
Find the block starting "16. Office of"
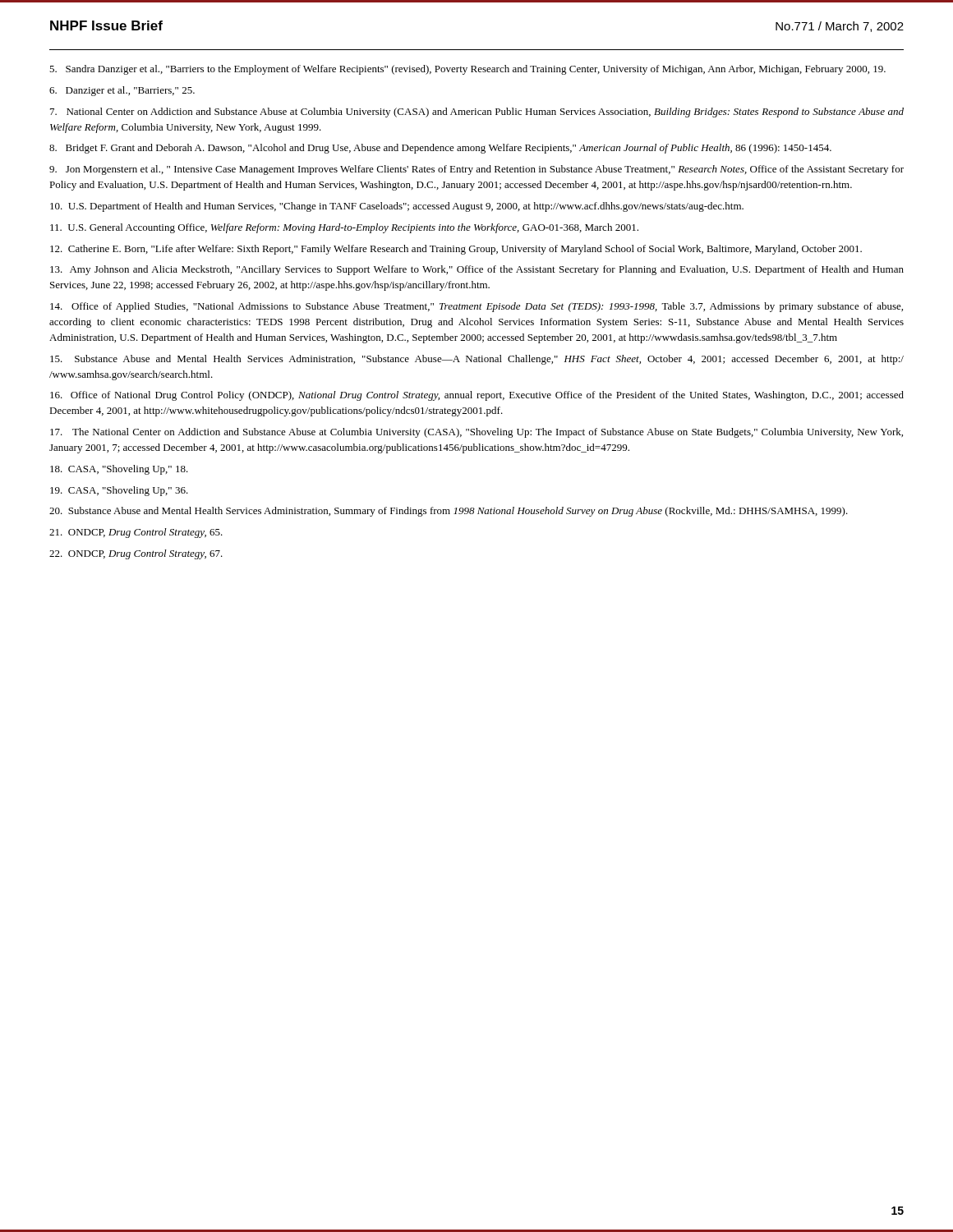coord(476,403)
